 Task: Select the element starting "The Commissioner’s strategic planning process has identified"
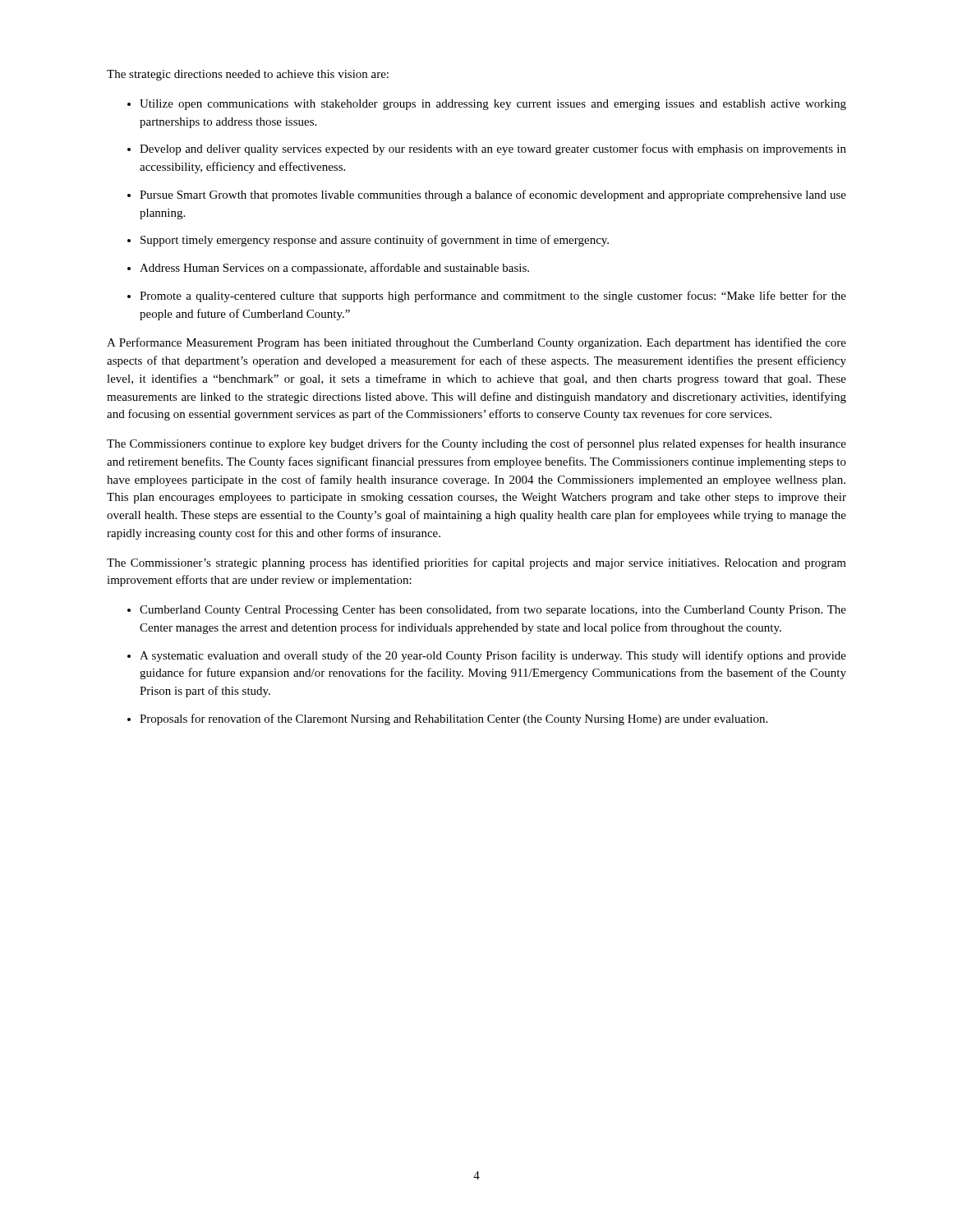click(x=476, y=571)
